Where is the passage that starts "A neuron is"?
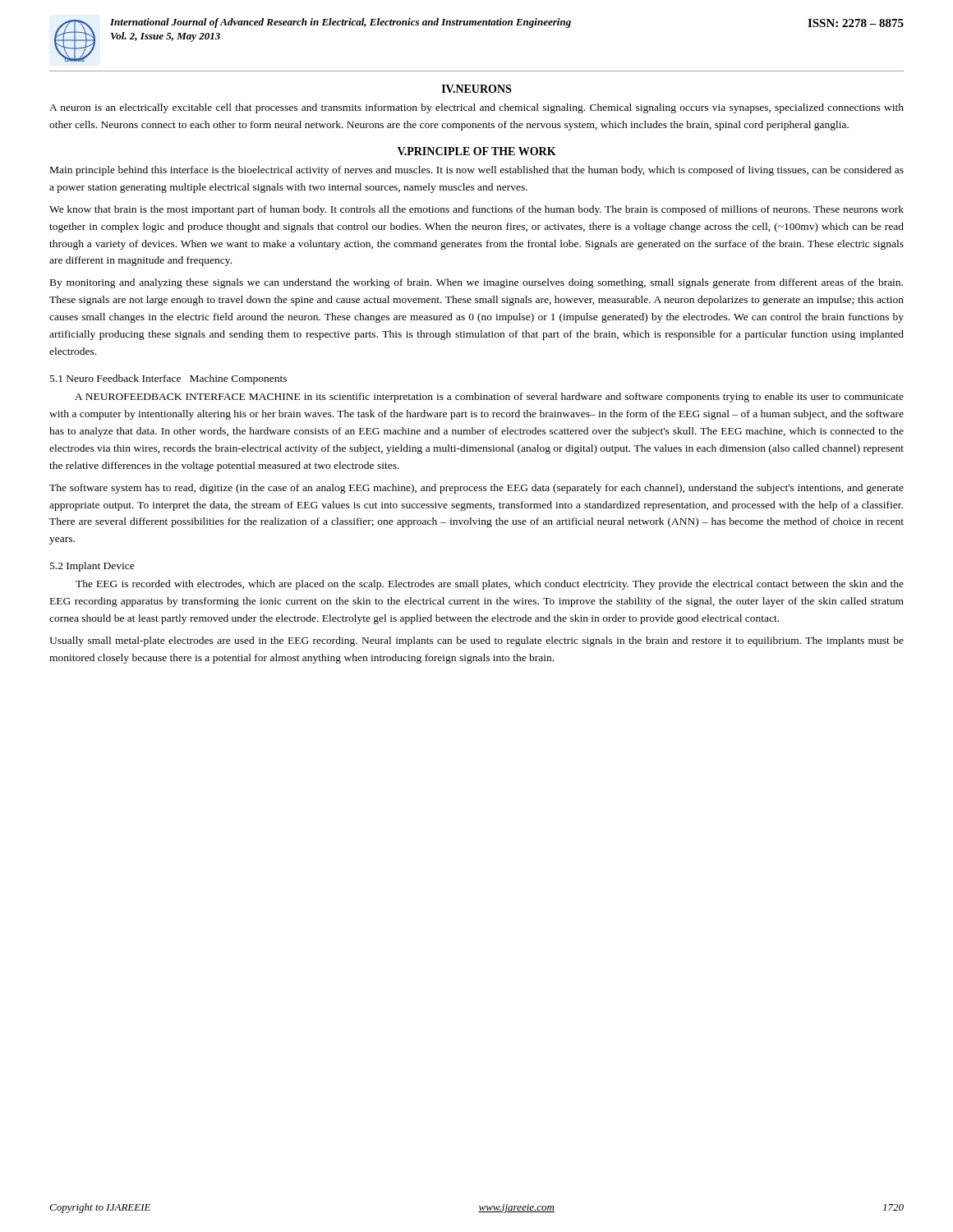The width and height of the screenshot is (953, 1232). coord(476,116)
